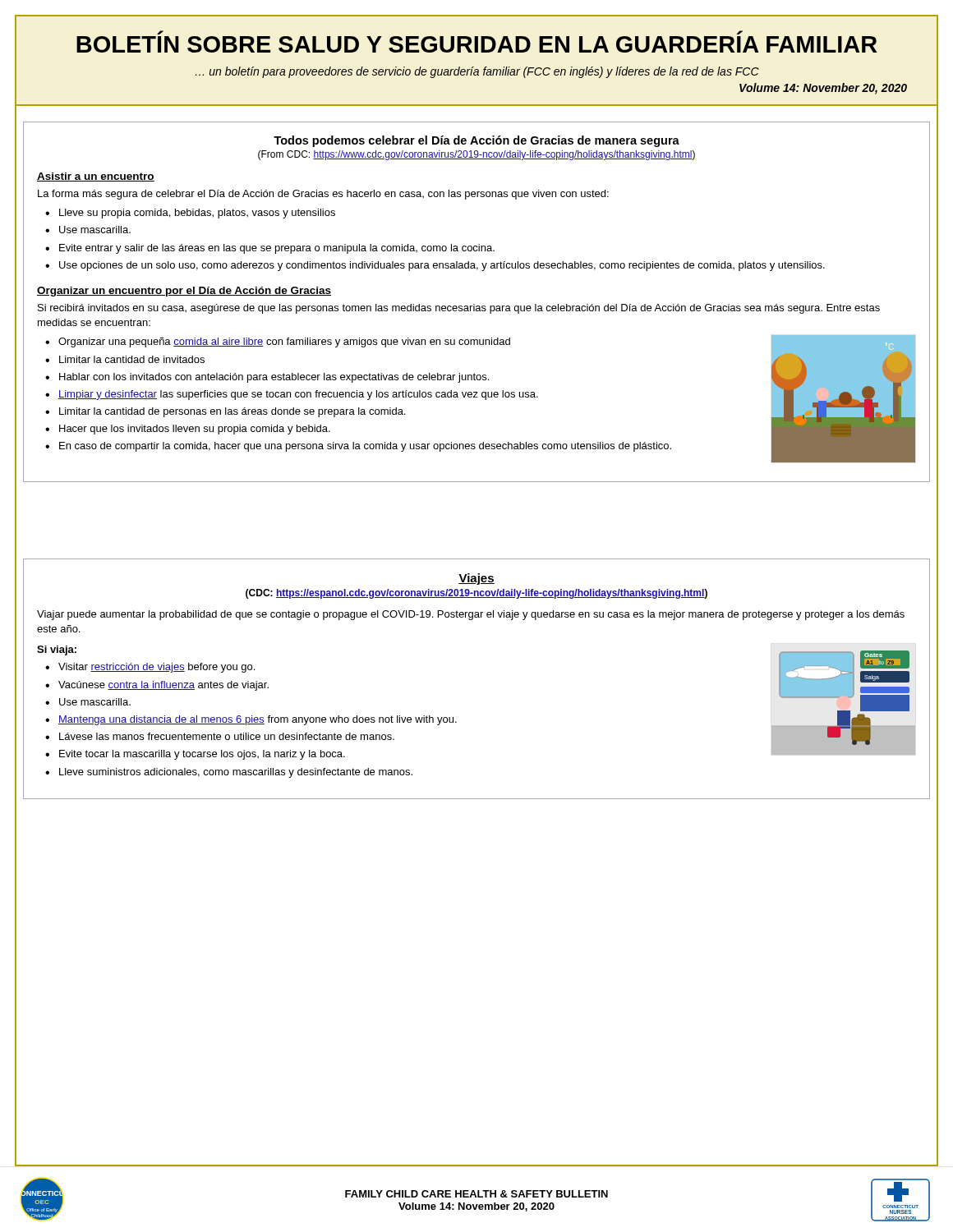Click on the text block starting "•Evite tocar la mascarilla y"

pyautogui.click(x=195, y=754)
